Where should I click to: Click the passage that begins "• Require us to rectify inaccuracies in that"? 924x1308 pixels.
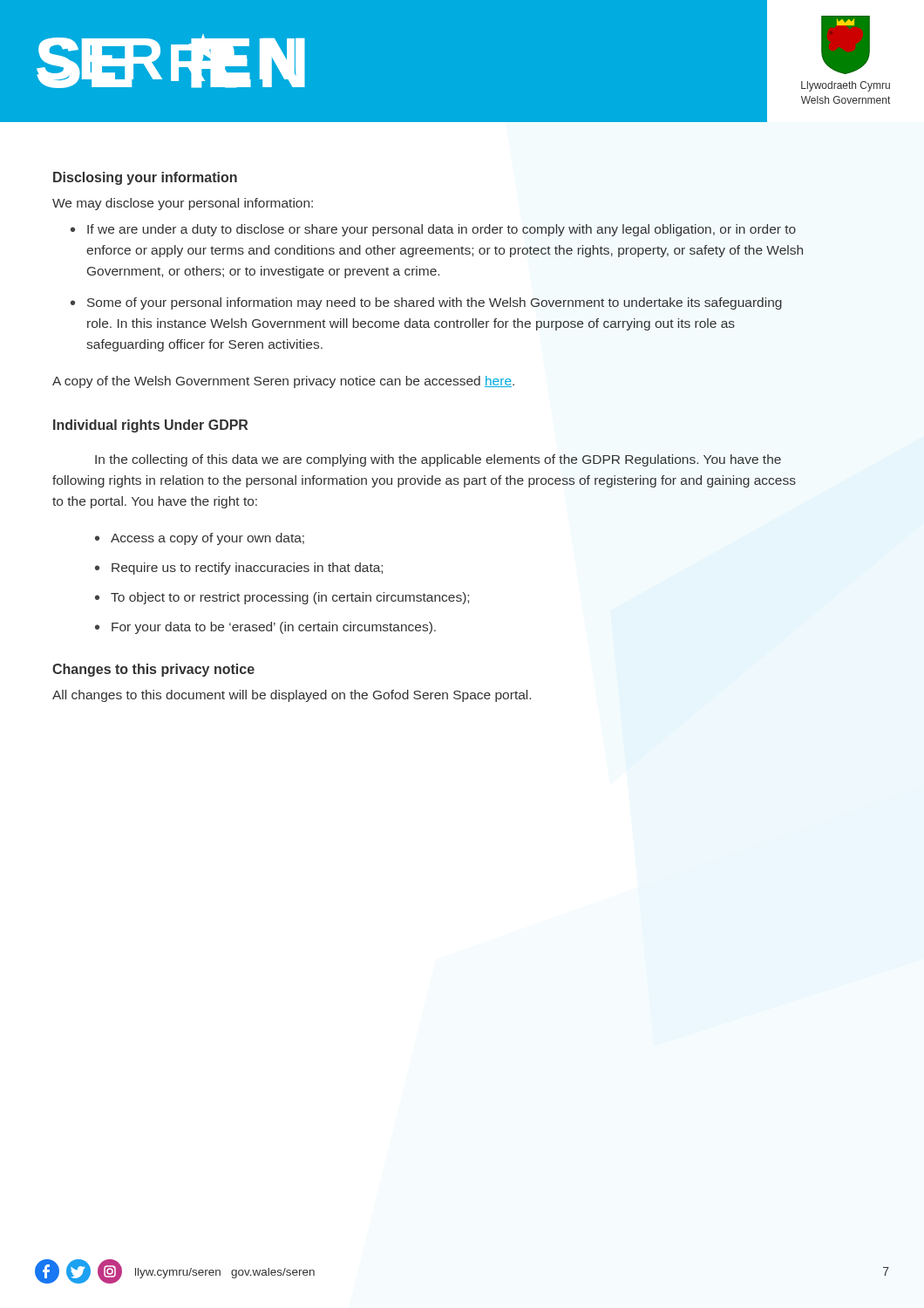(239, 568)
